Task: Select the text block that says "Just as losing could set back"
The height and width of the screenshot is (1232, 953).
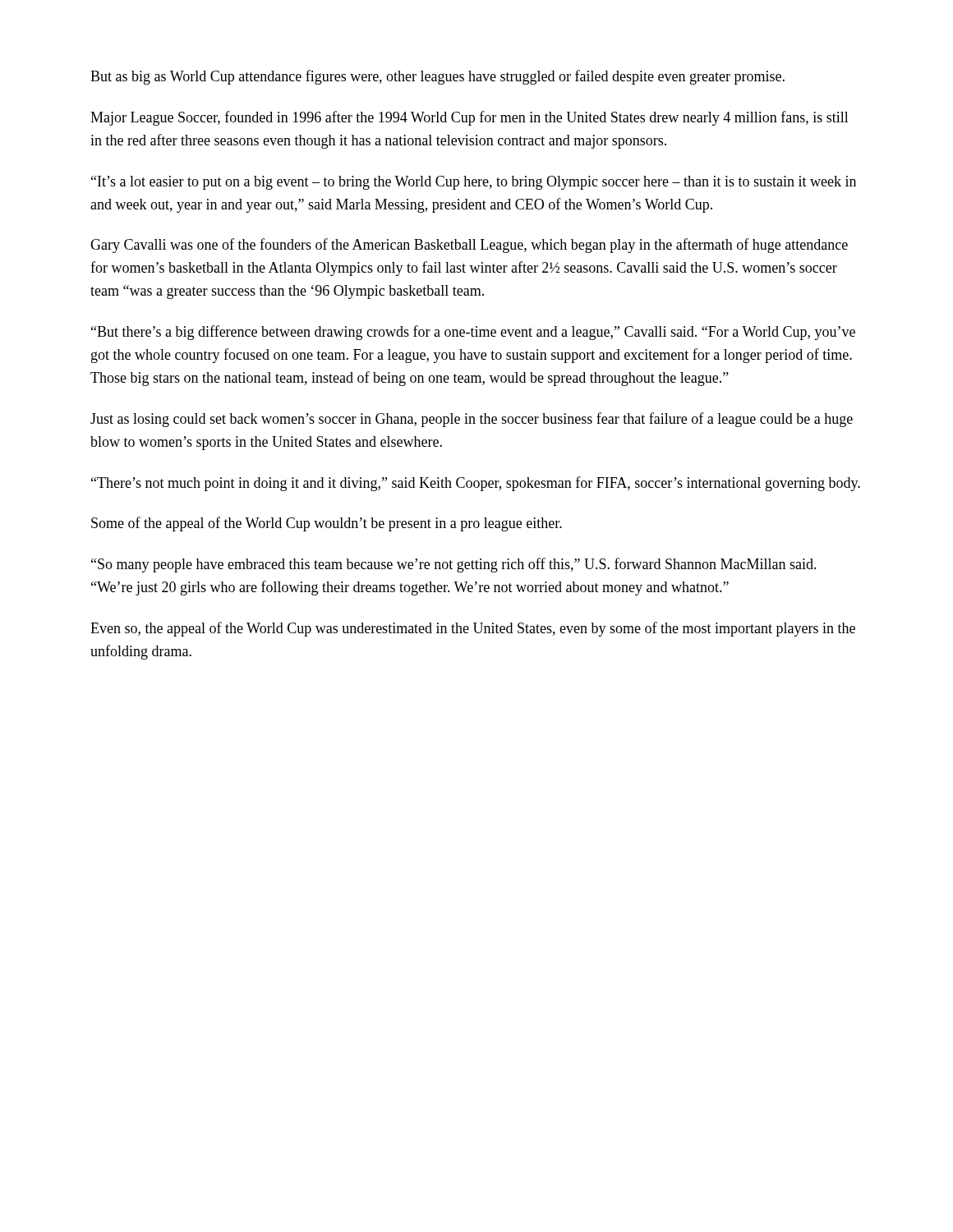Action: tap(472, 430)
